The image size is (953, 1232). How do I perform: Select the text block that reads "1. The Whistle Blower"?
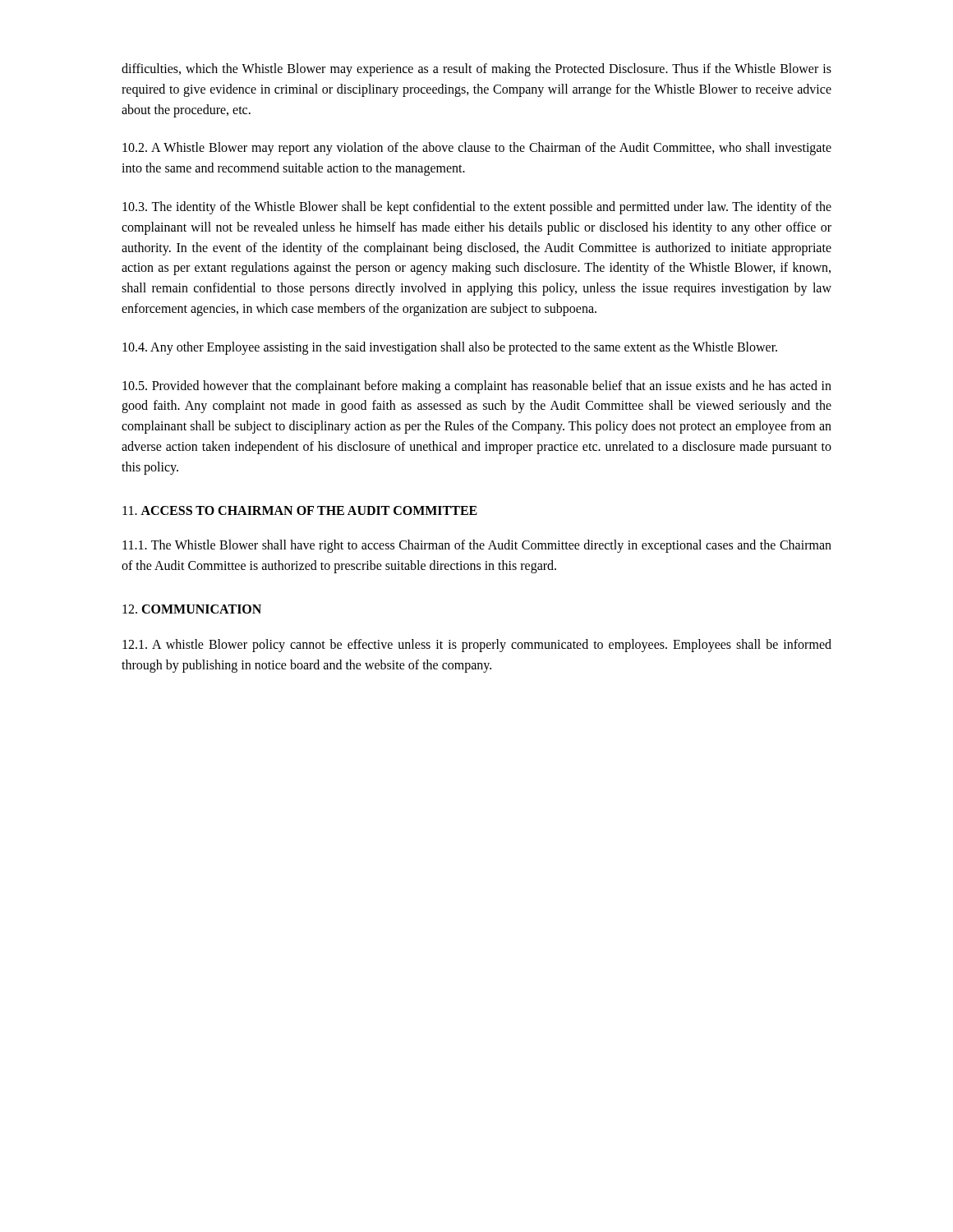coord(476,555)
